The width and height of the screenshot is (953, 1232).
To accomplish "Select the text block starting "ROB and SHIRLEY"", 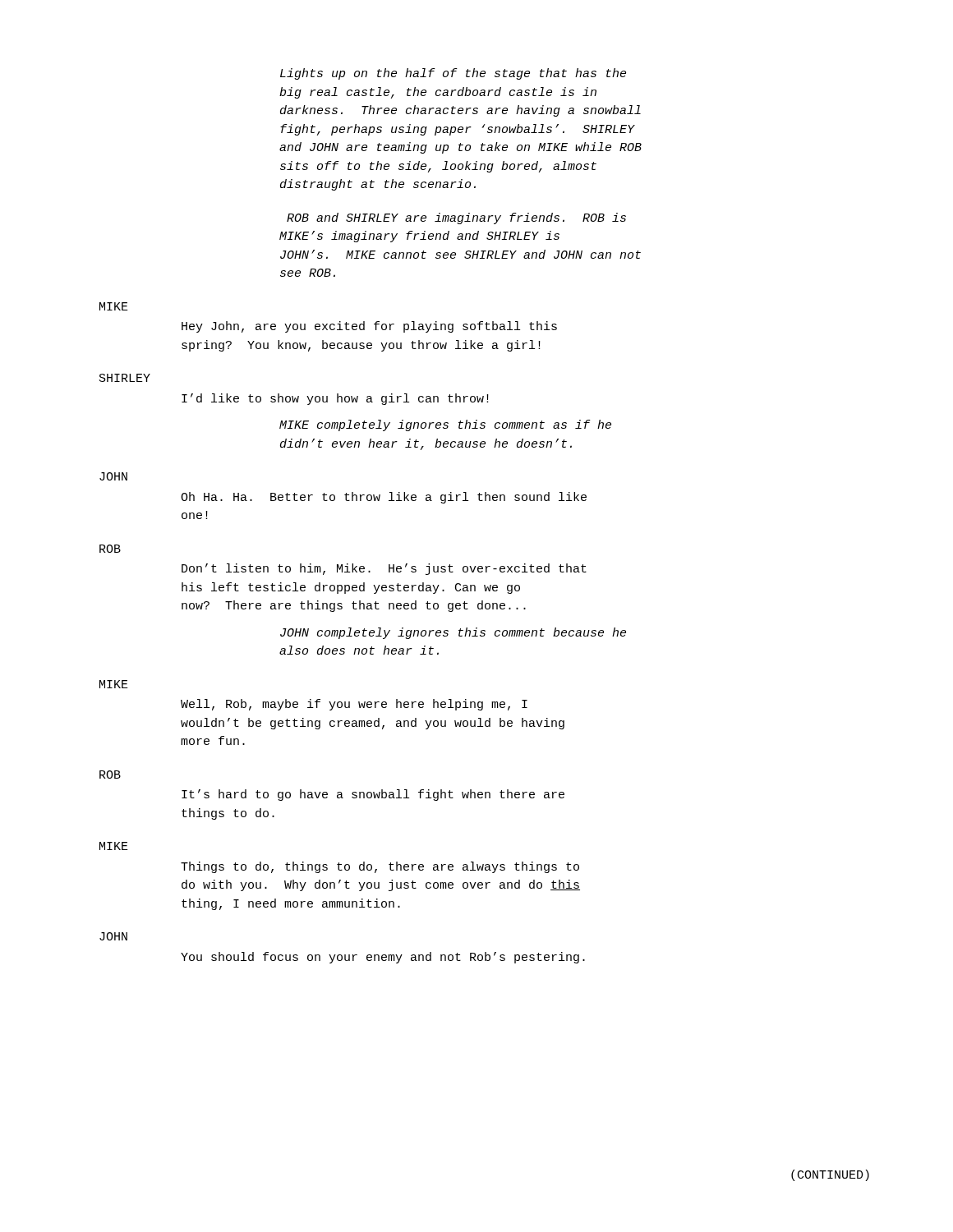I will [460, 246].
